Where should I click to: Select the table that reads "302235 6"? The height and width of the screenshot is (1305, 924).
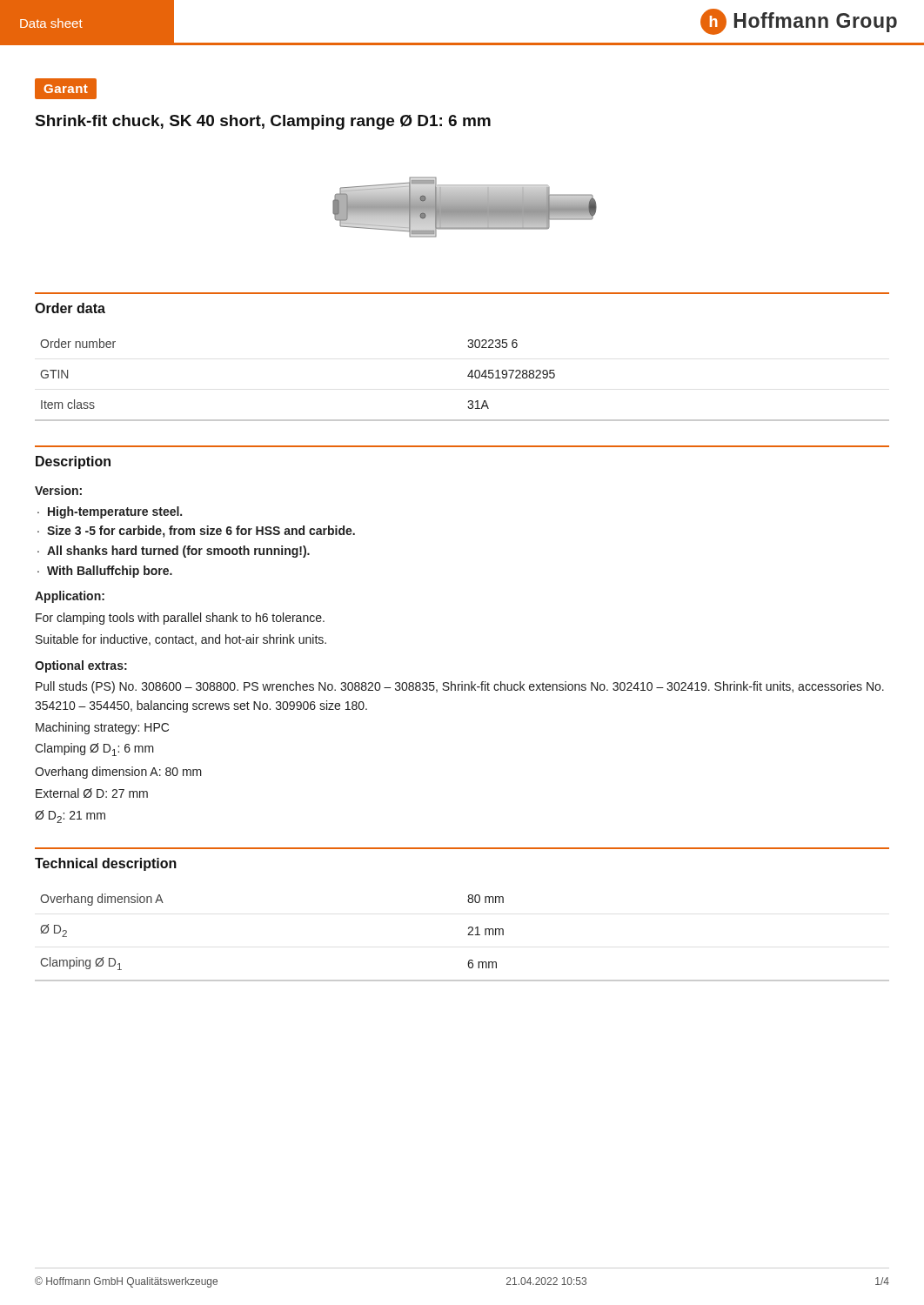click(x=462, y=375)
